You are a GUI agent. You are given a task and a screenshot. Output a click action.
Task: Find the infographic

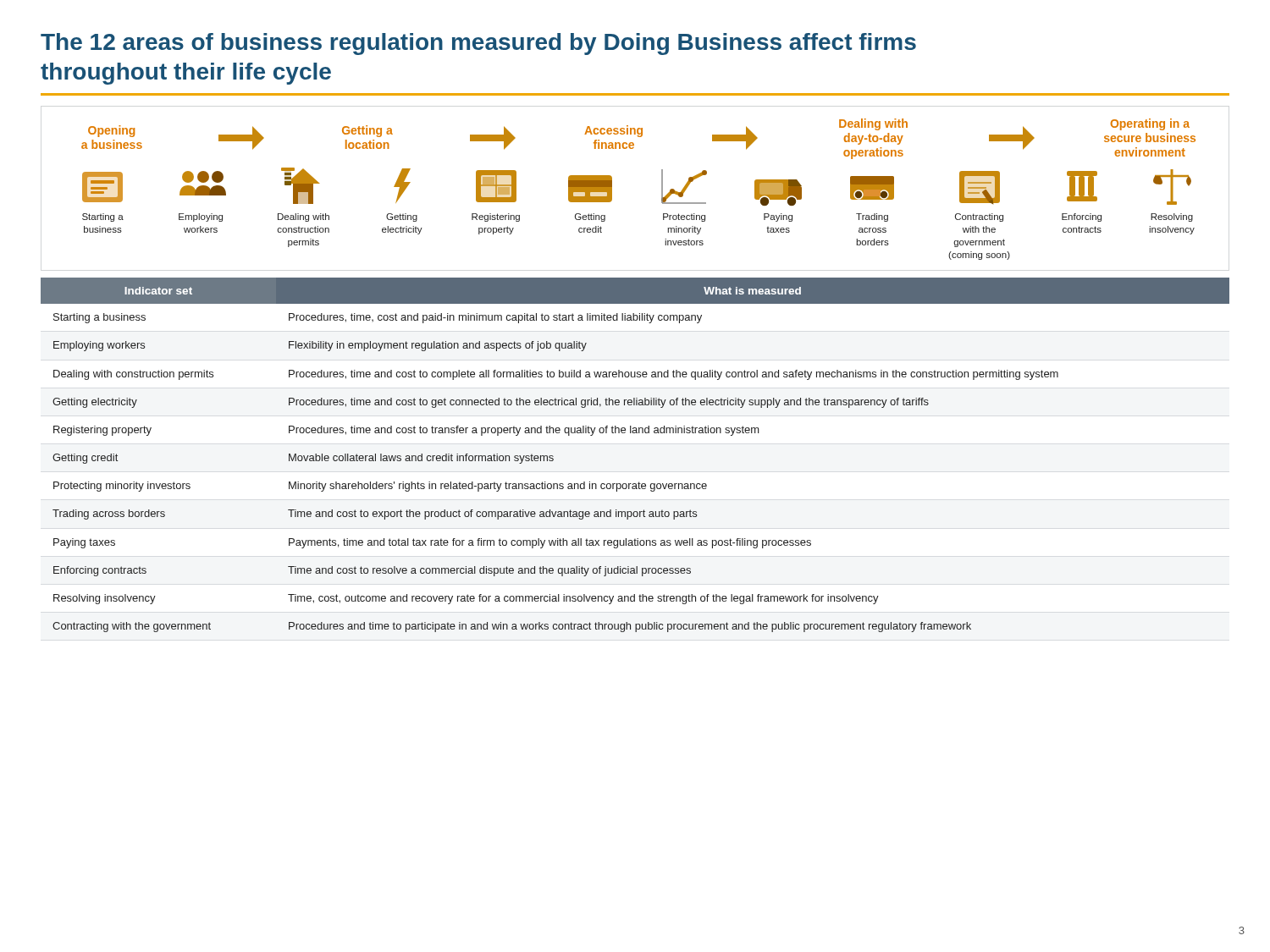[635, 188]
